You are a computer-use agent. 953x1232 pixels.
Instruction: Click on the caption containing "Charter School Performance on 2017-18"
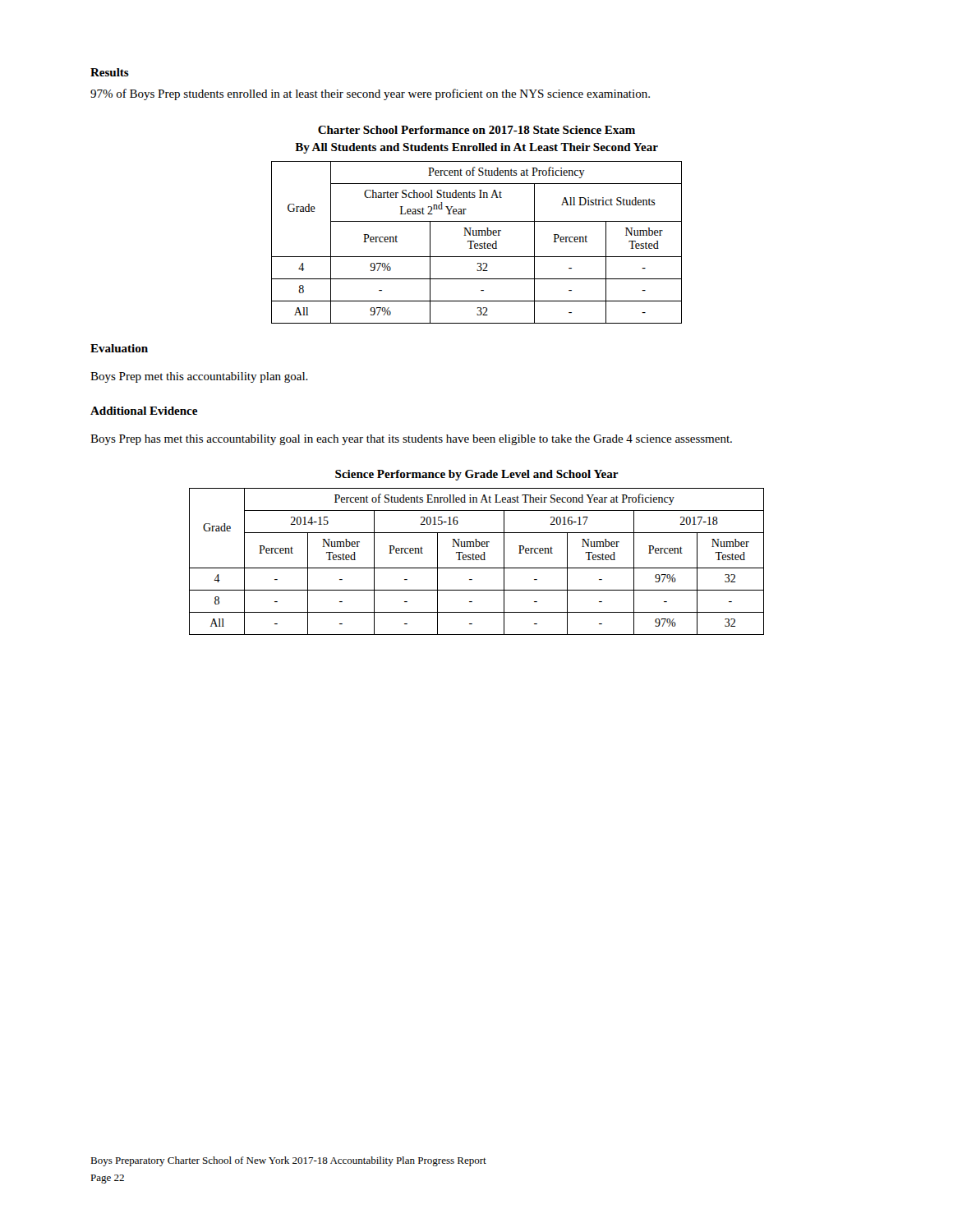coord(476,138)
